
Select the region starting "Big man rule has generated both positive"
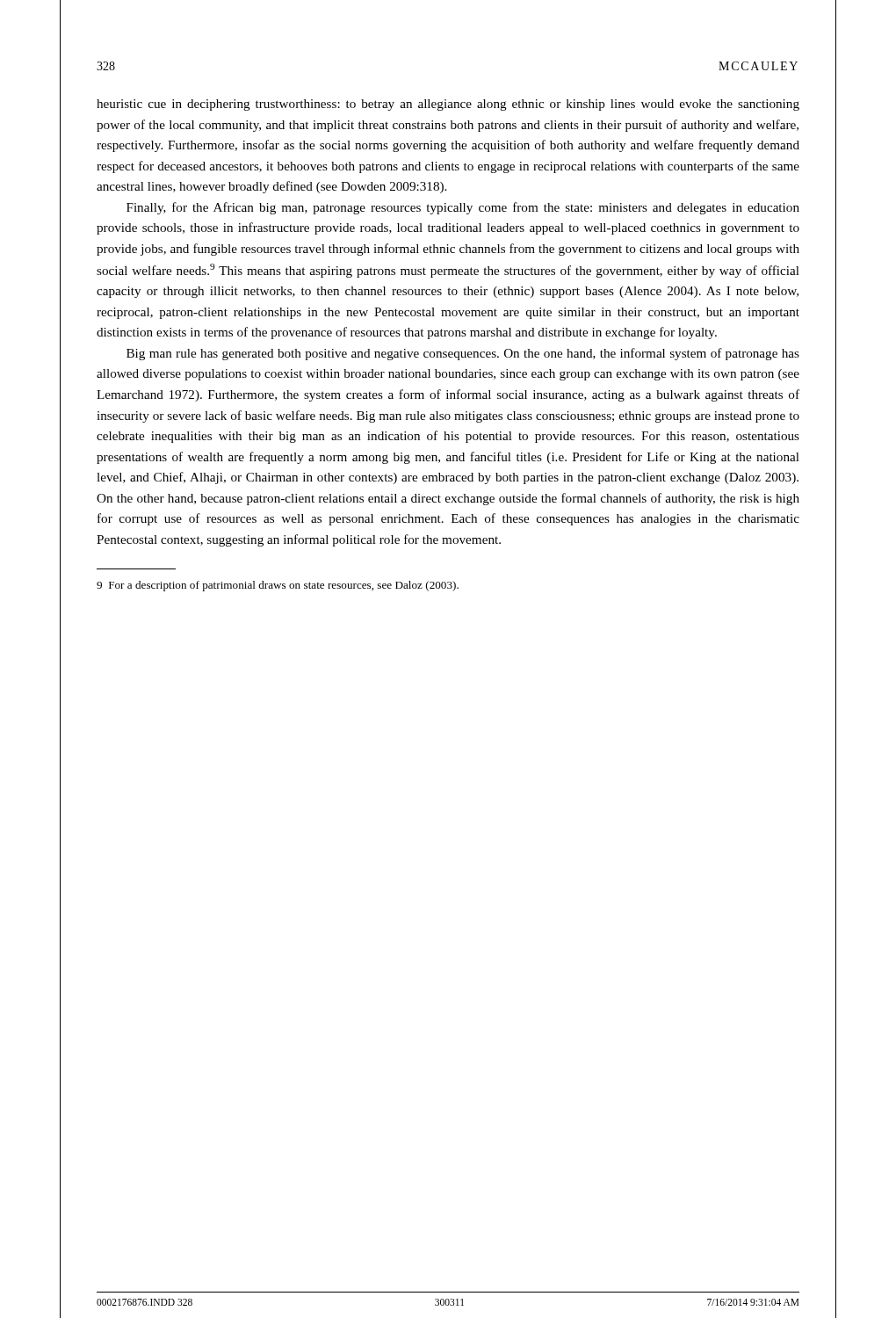tap(448, 446)
